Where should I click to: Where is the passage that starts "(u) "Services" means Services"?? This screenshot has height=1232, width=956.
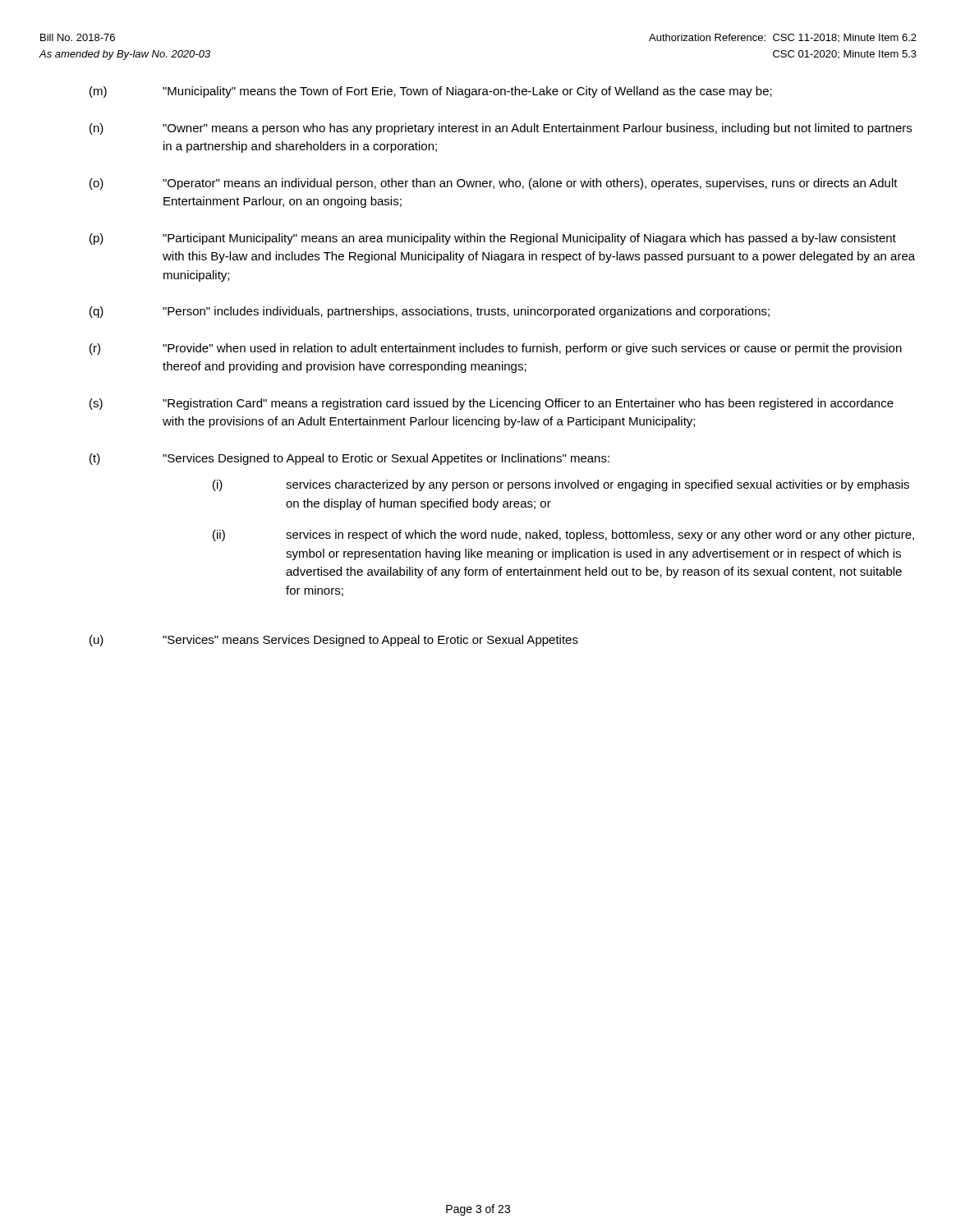478,640
